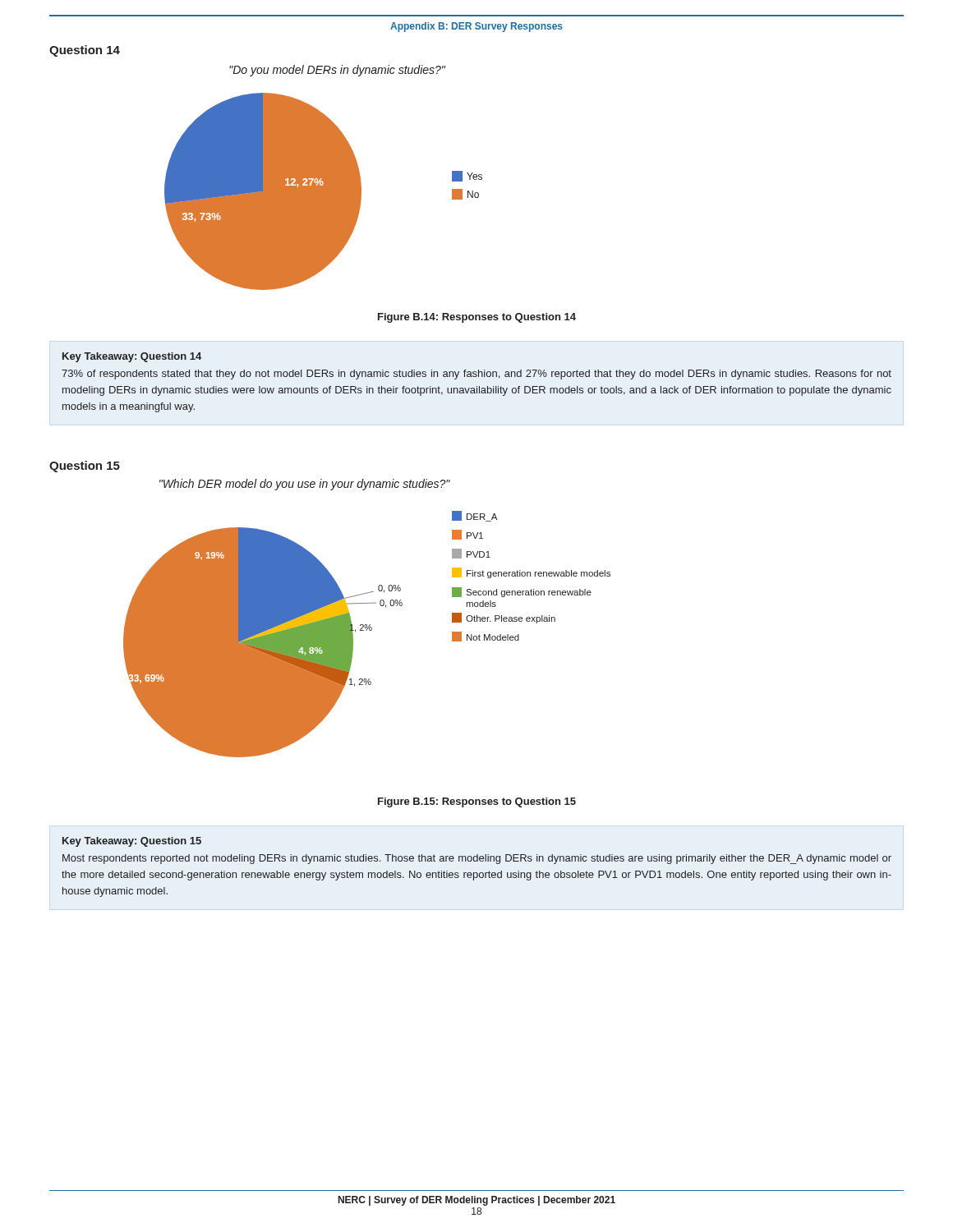Viewport: 953px width, 1232px height.
Task: Locate the caption that opens with "Figure B.15: Responses to"
Action: click(x=476, y=801)
